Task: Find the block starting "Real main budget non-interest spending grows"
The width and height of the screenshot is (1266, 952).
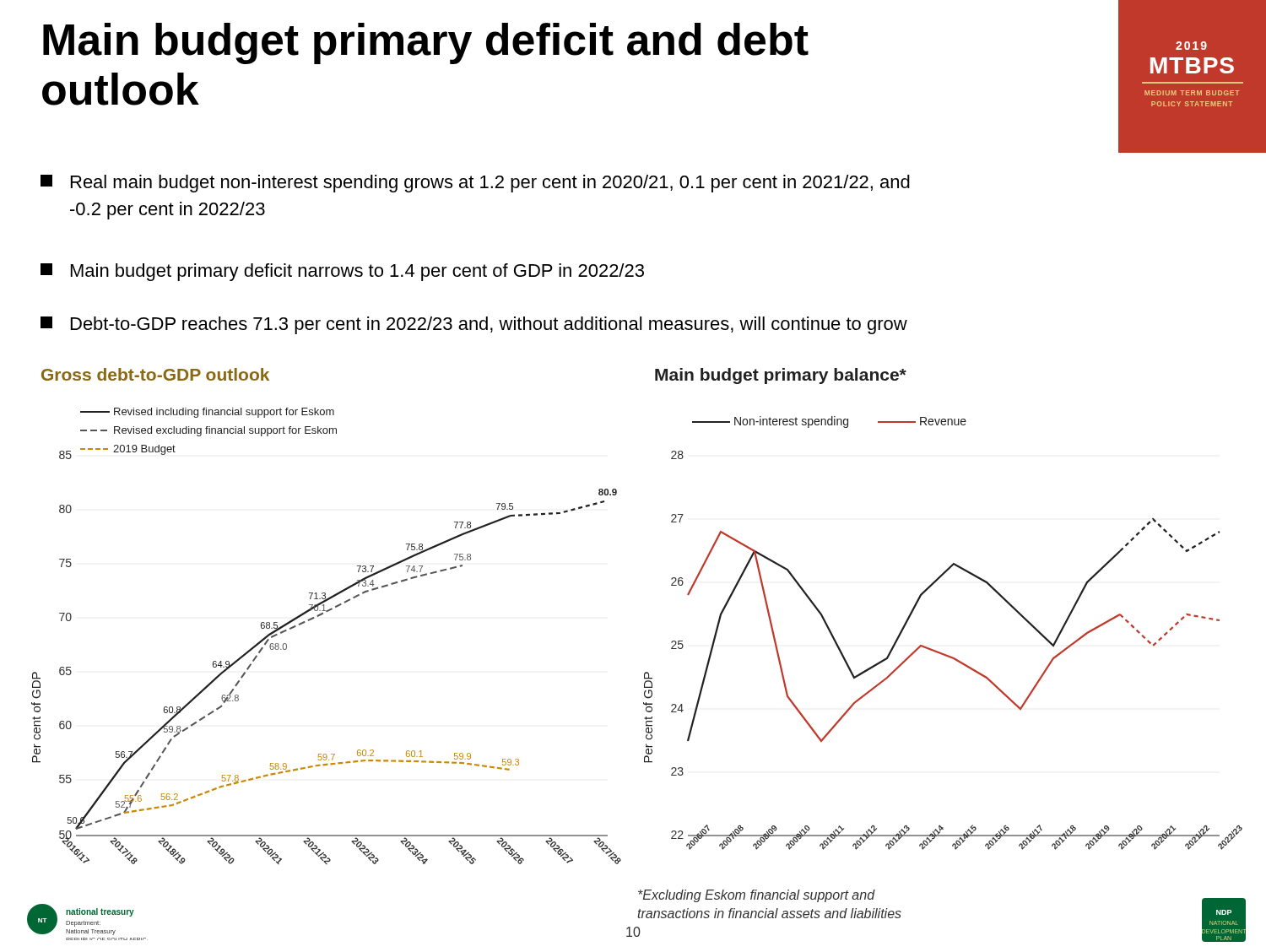Action: (x=476, y=196)
